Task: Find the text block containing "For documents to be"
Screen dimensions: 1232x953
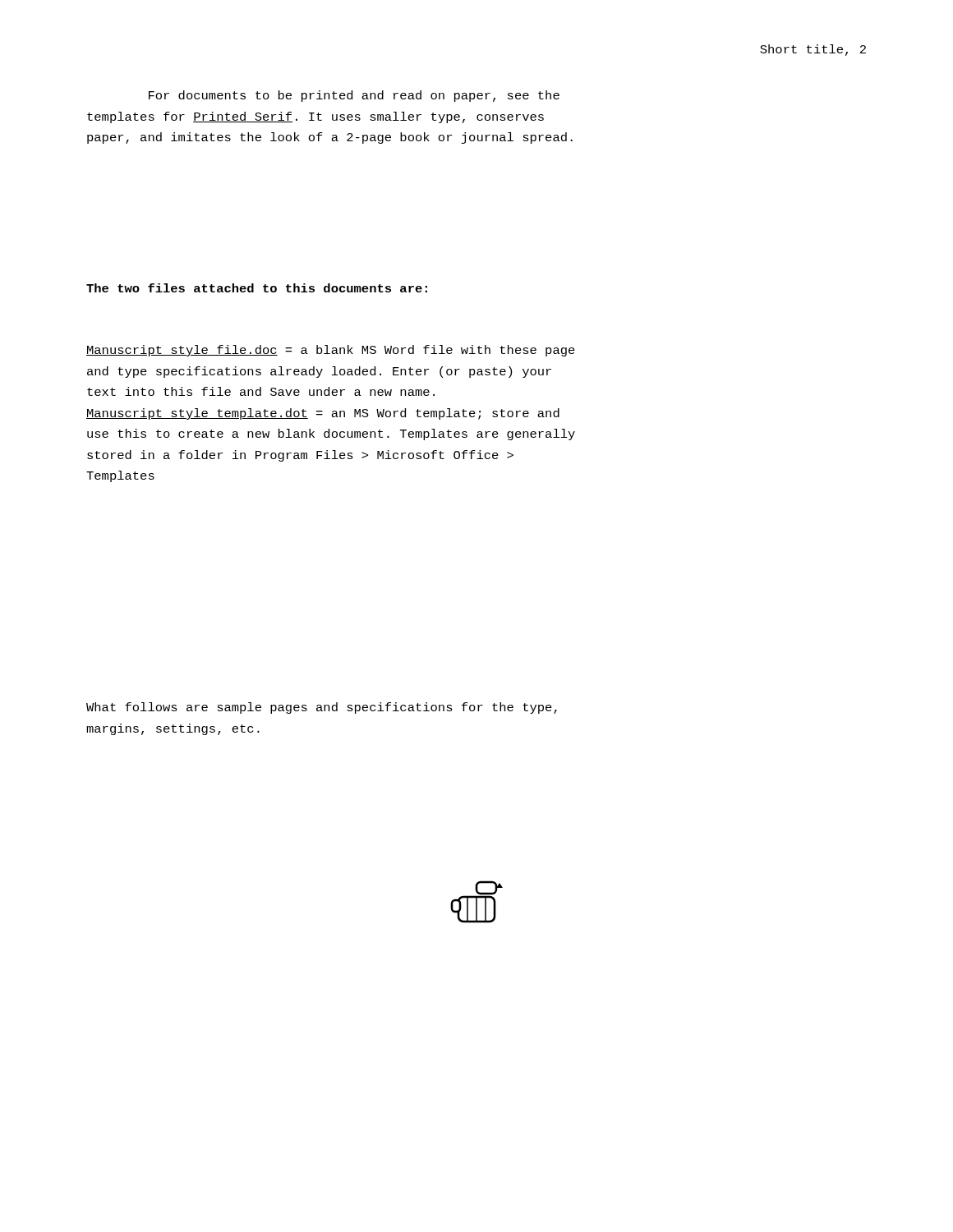Action: pos(331,117)
